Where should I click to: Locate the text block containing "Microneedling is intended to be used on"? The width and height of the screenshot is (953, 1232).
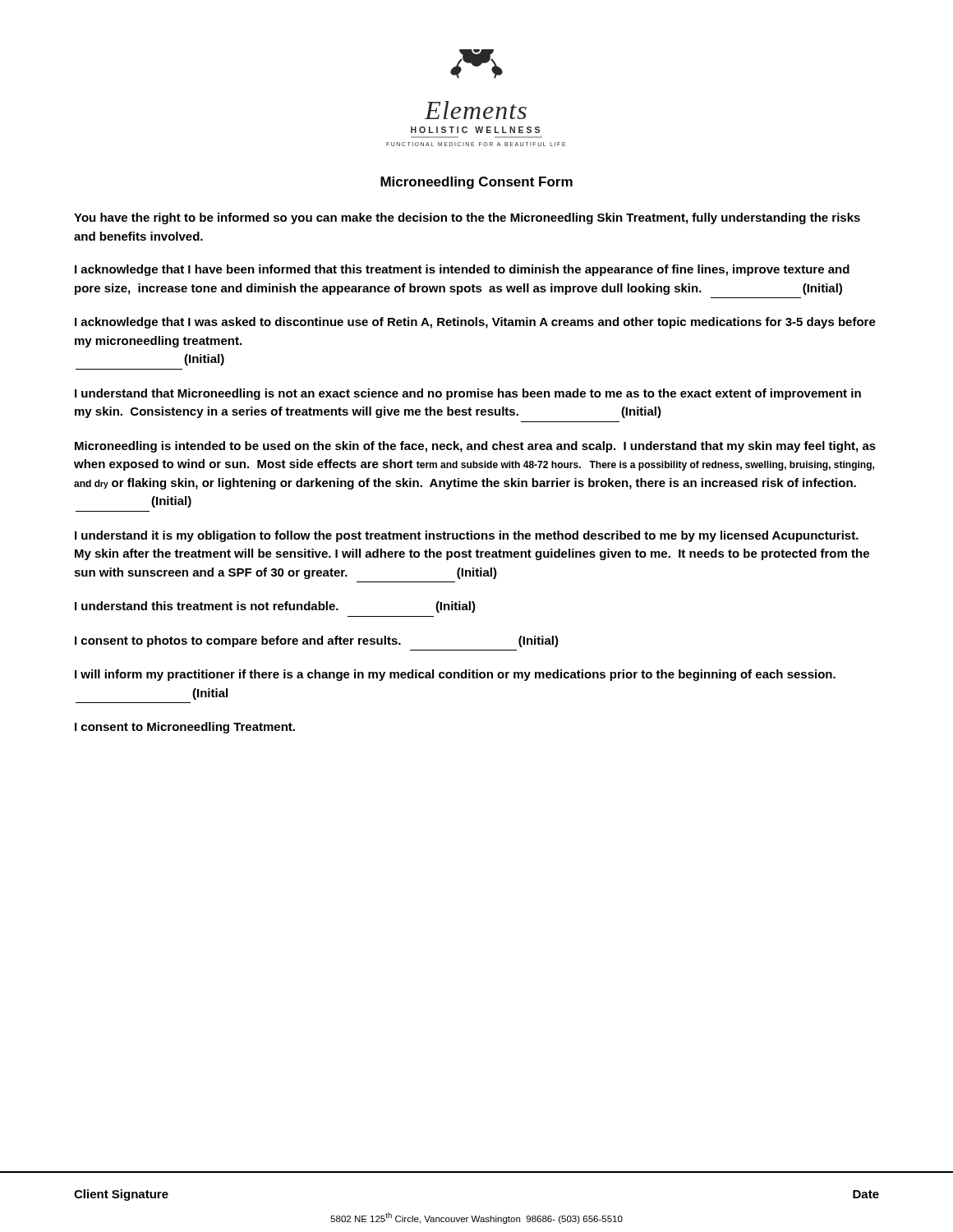[475, 473]
